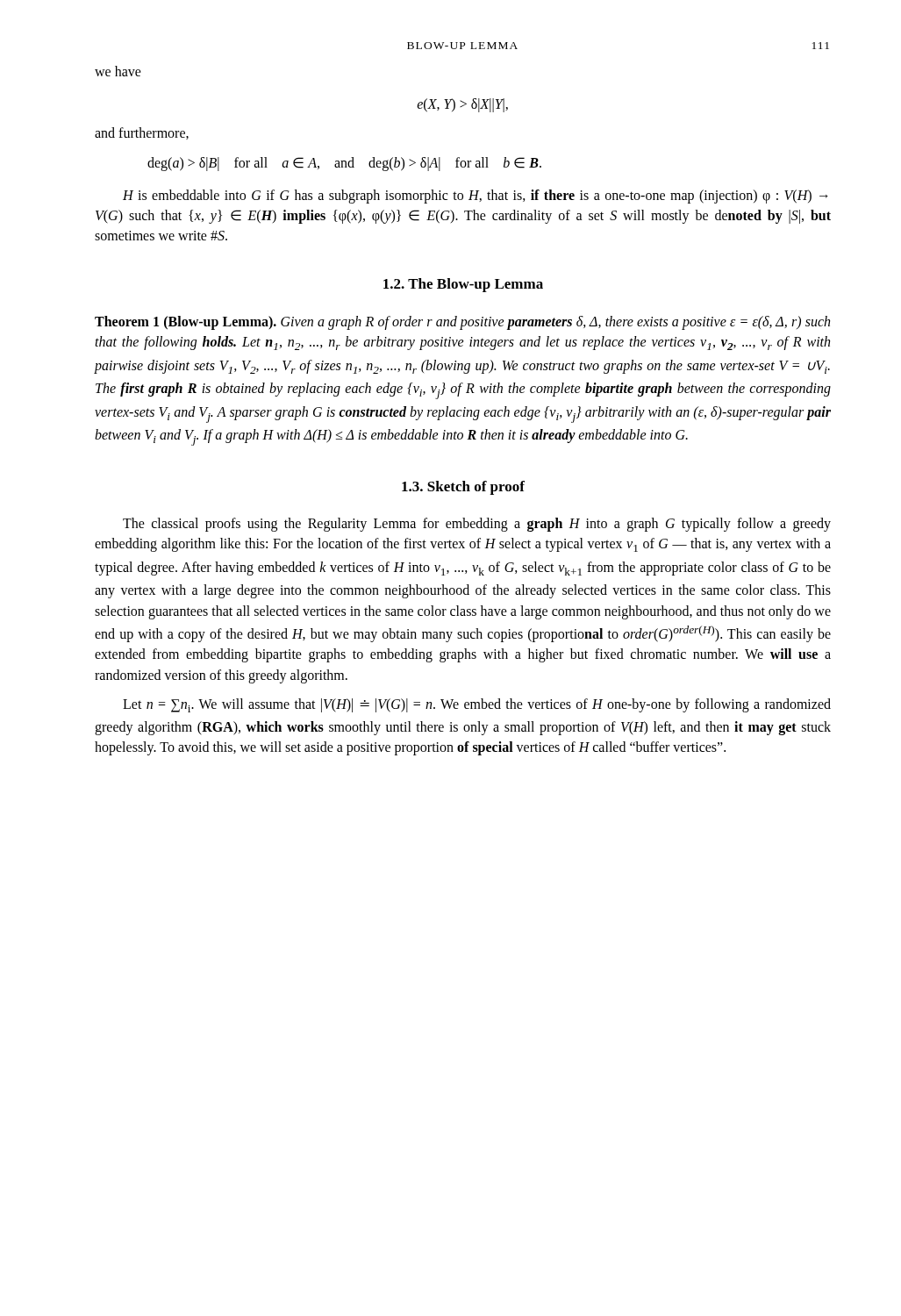Screen dimensions: 1316x901
Task: Select the passage starting "Let n = ∑ni. We will assume"
Action: [x=463, y=726]
